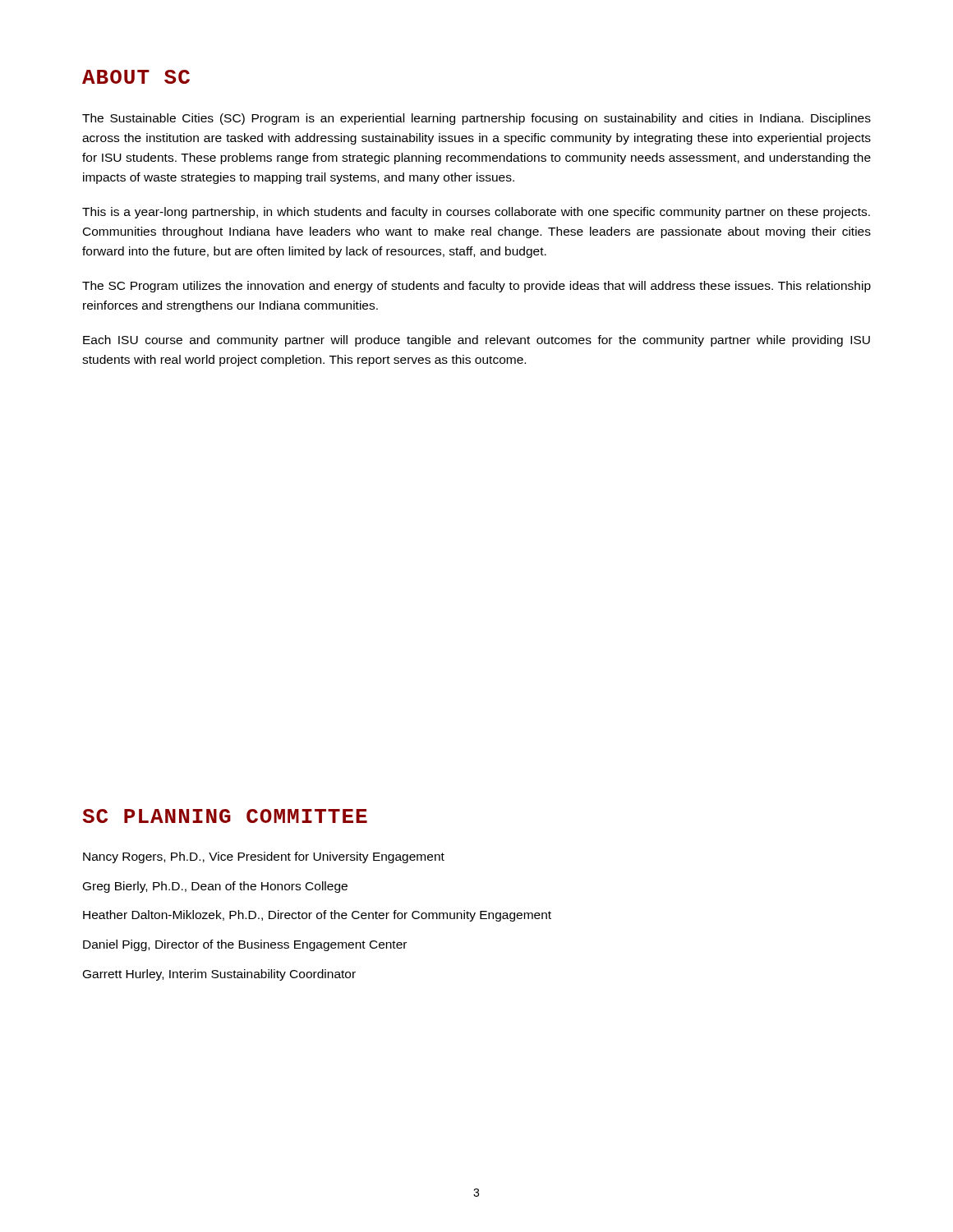The height and width of the screenshot is (1232, 953).
Task: Select the list item that says "Heather Dalton-Miklozek, Ph.D., Director"
Action: (x=317, y=915)
